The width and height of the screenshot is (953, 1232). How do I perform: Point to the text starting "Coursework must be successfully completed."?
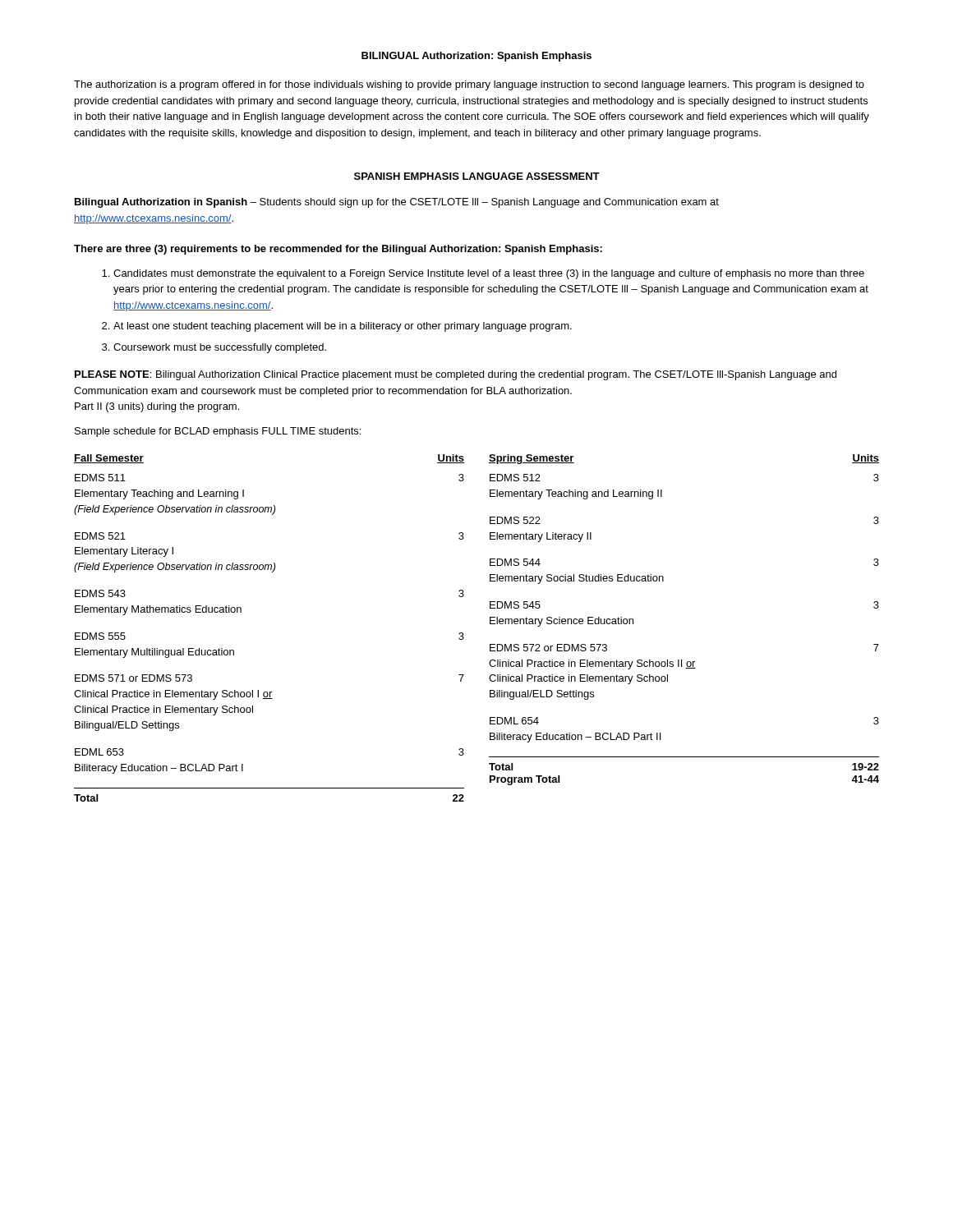pos(214,348)
